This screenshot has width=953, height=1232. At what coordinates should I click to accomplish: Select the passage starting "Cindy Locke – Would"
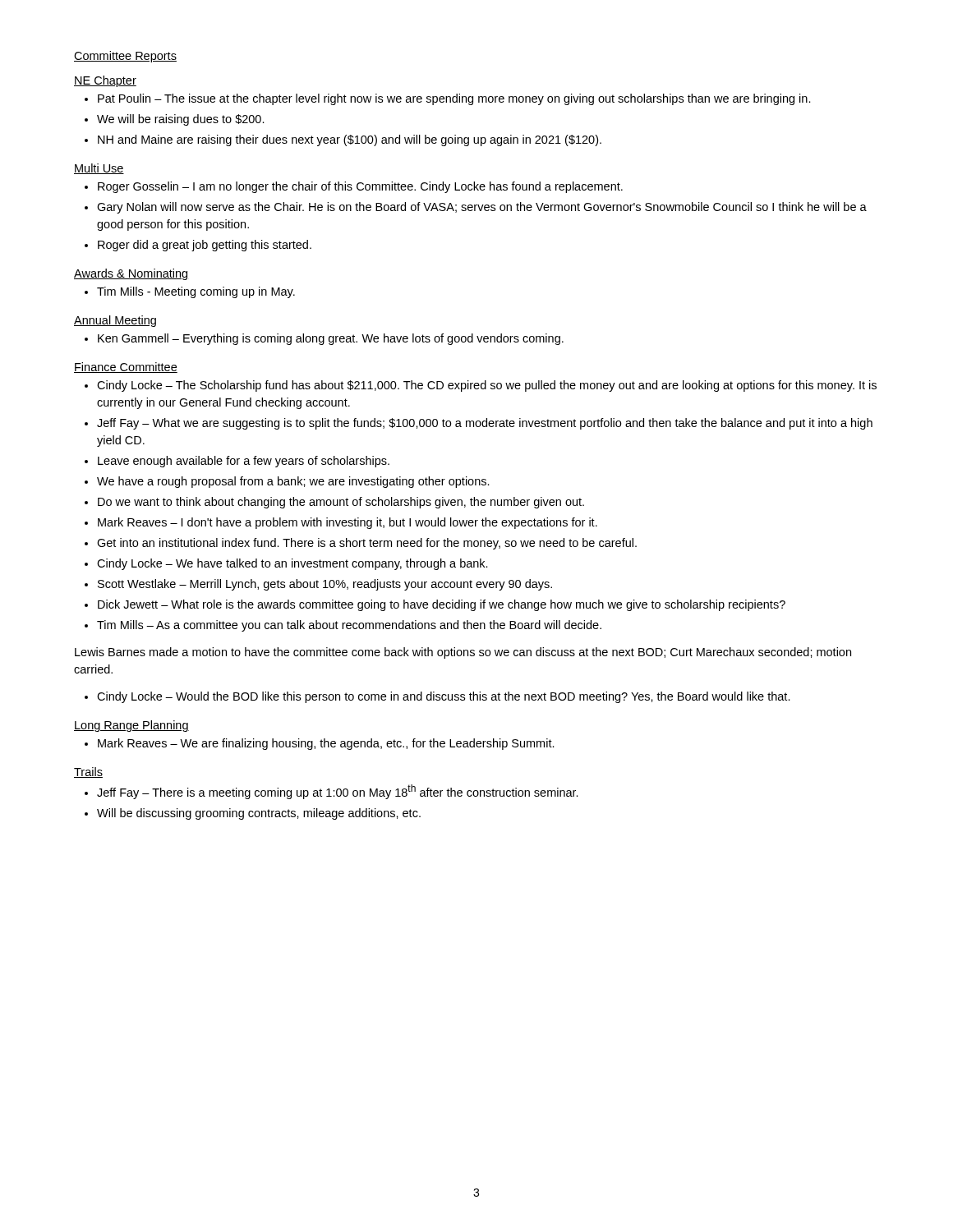coord(444,697)
